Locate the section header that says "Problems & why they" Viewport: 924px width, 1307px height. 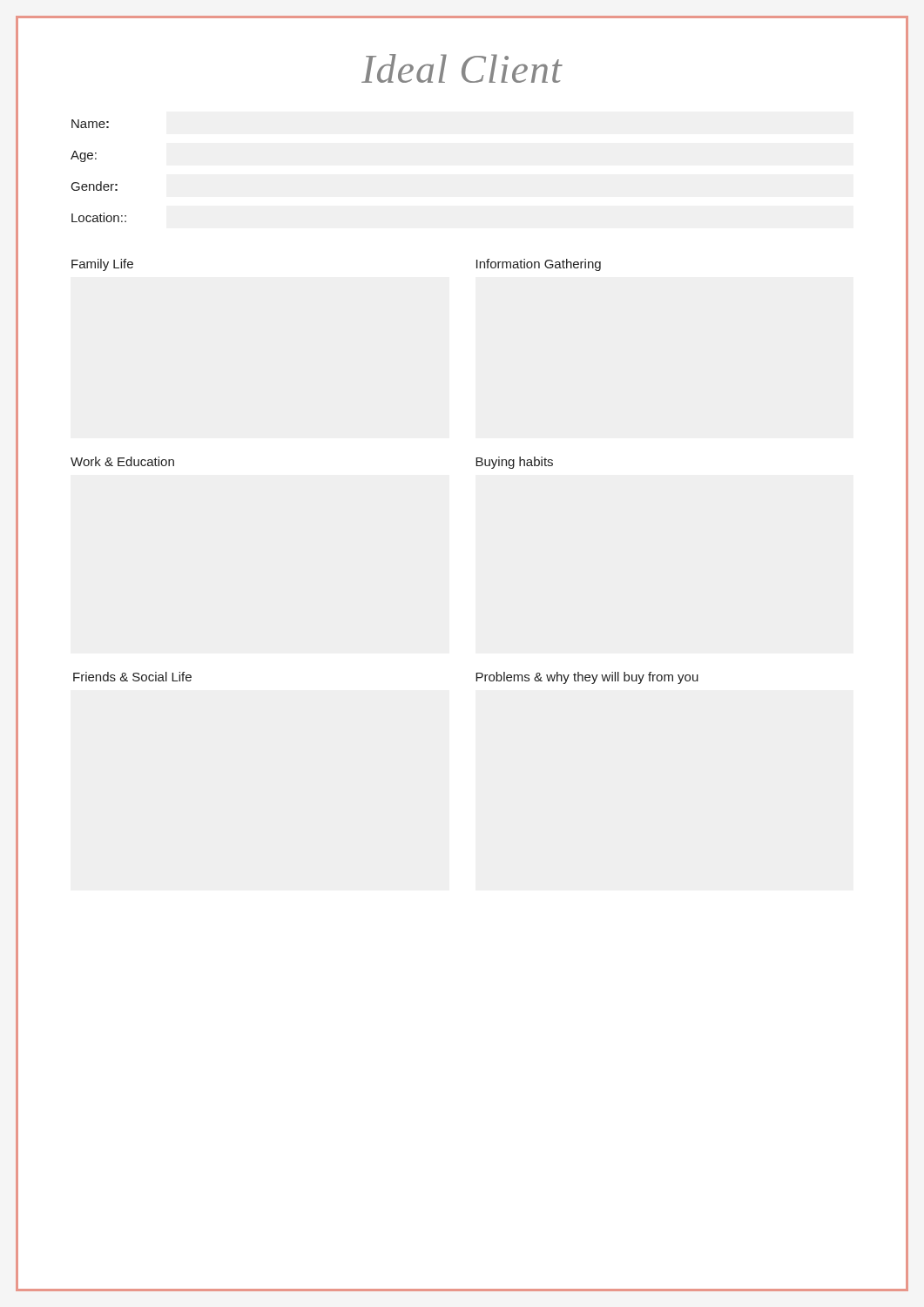pos(587,677)
